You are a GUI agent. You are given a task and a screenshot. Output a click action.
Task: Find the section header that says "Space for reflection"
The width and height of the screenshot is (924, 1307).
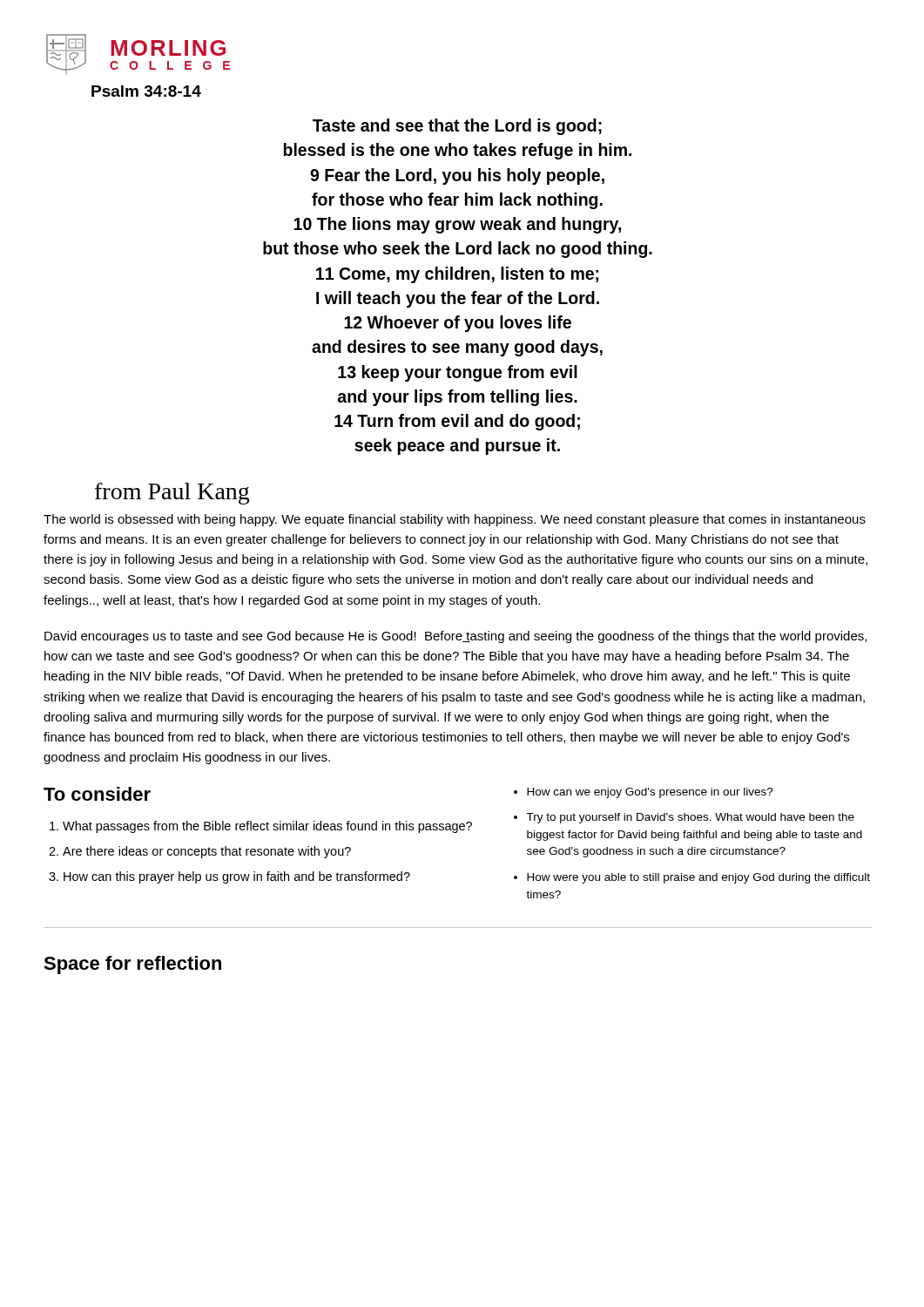[x=133, y=963]
